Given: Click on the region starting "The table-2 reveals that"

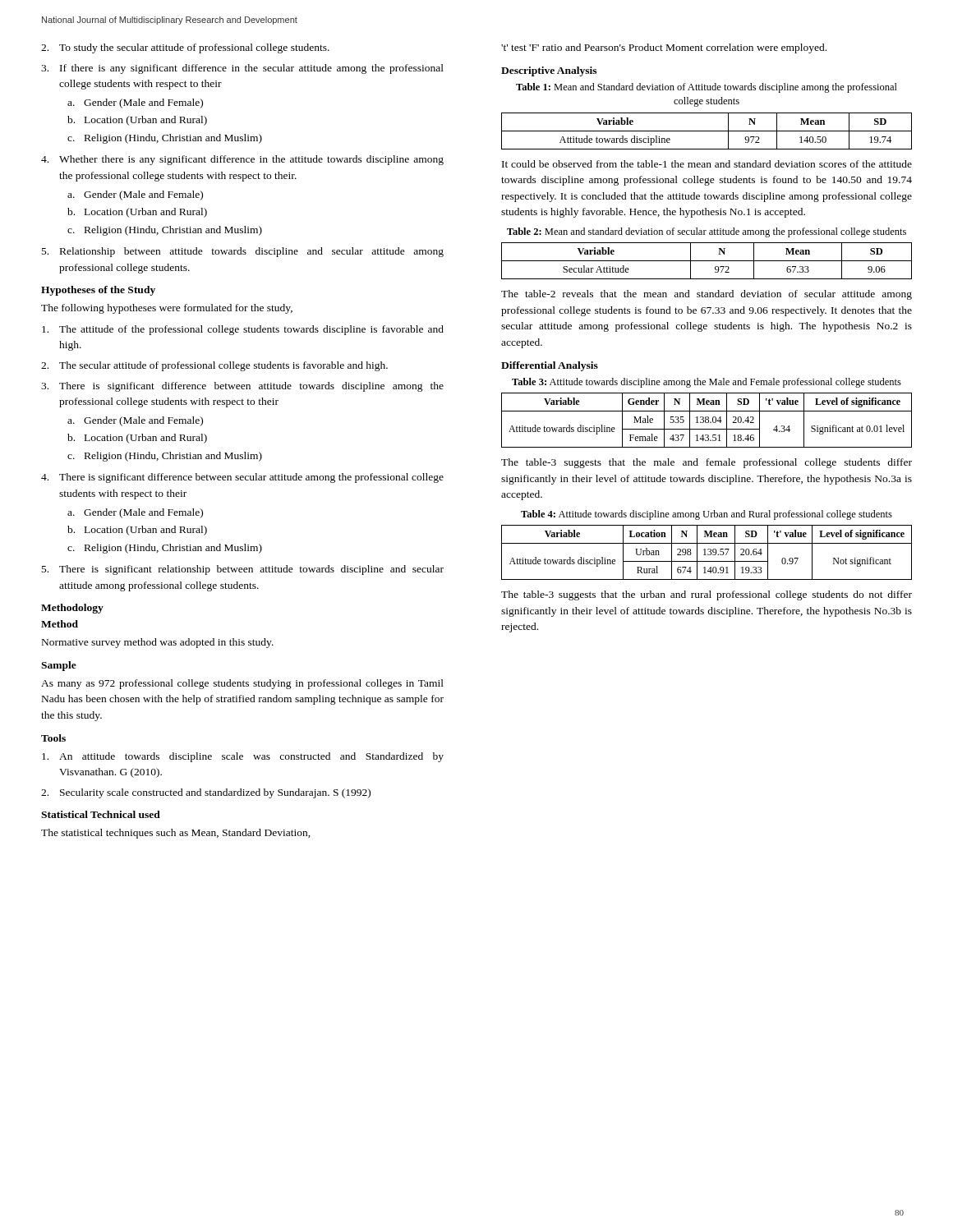Looking at the screenshot, I should (707, 318).
